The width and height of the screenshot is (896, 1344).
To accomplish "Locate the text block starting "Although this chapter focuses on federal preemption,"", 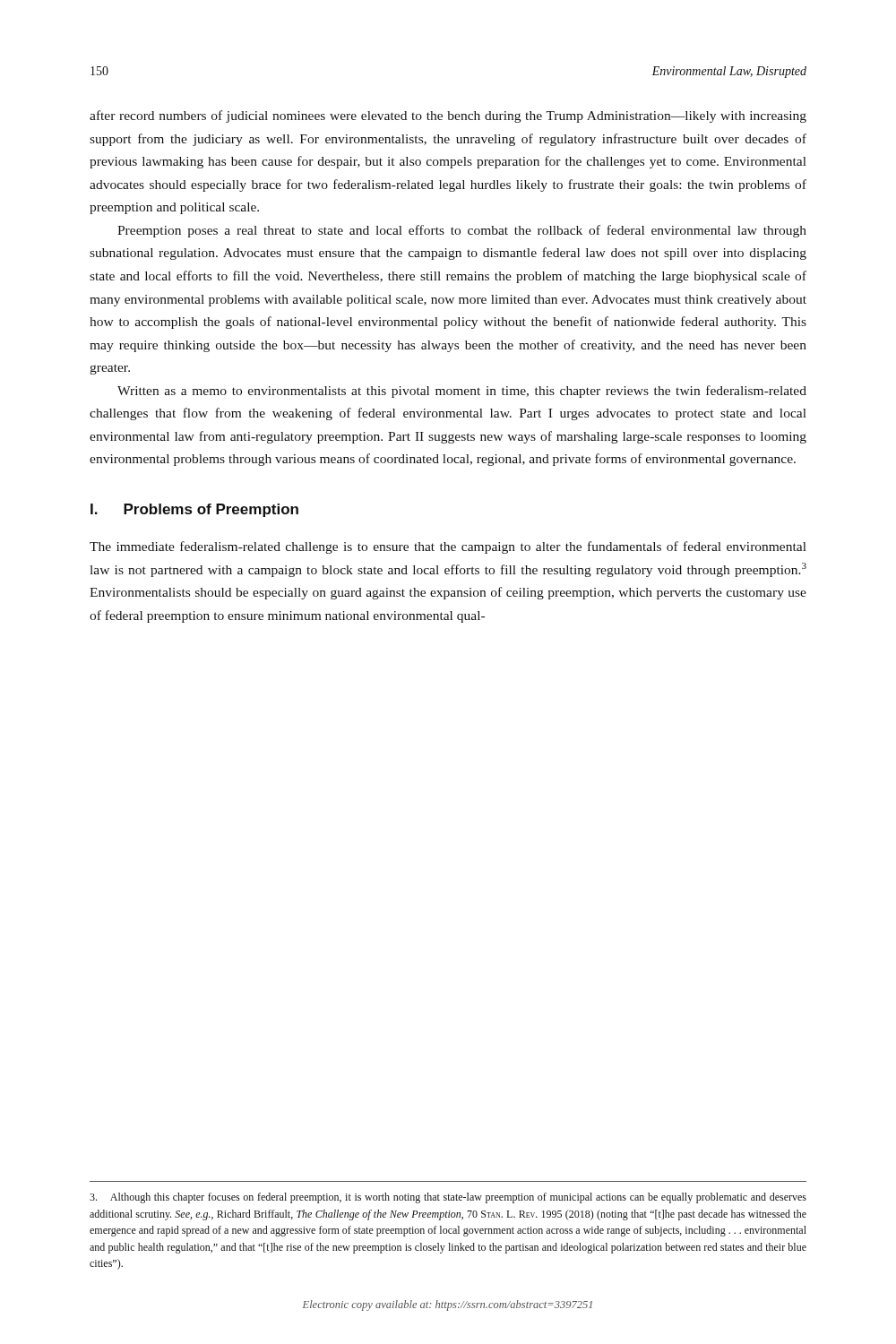I will pyautogui.click(x=448, y=1231).
